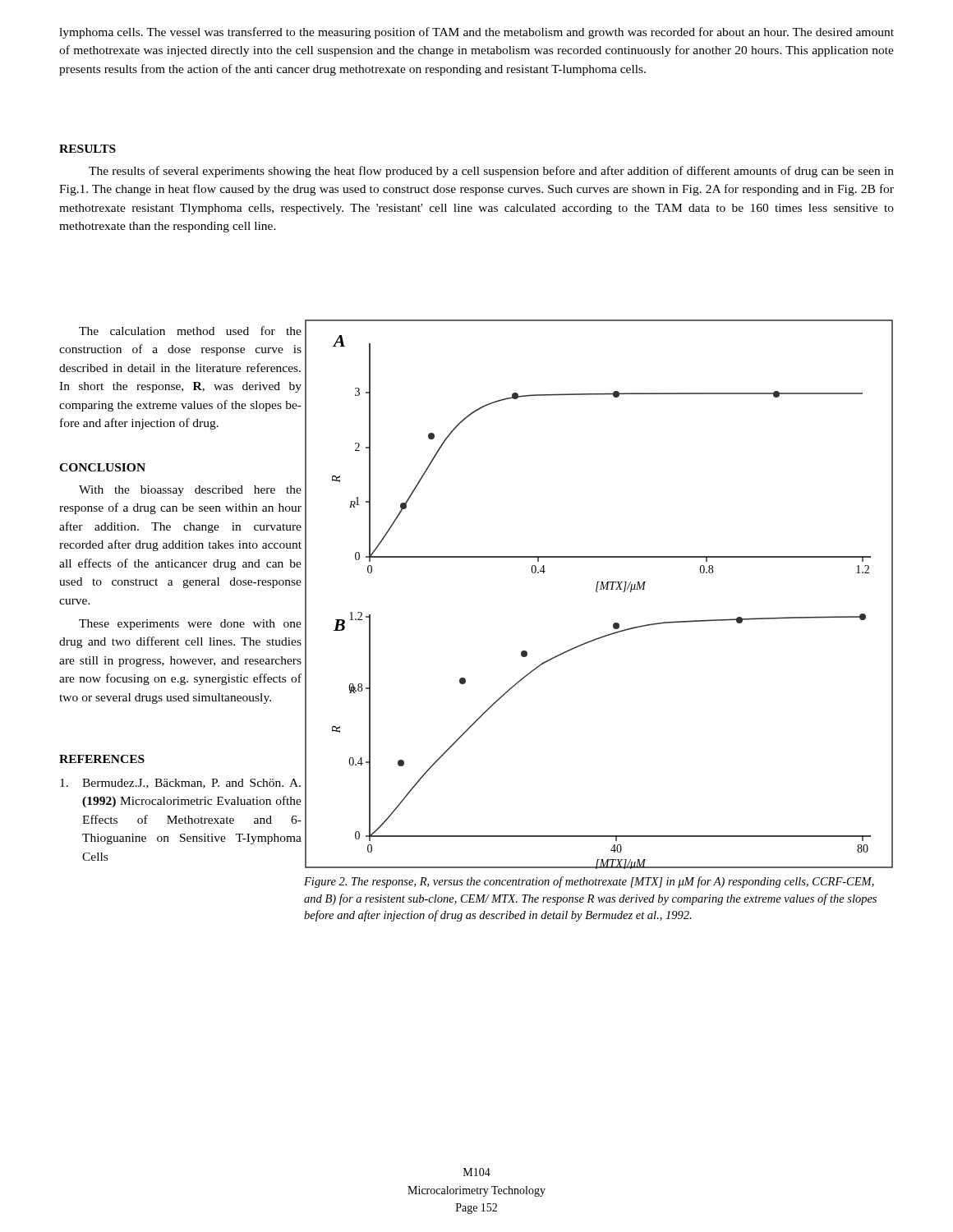Image resolution: width=953 pixels, height=1232 pixels.
Task: Click on the text block that says "lymphoma cells. The vessel was transferred to"
Action: pos(476,51)
